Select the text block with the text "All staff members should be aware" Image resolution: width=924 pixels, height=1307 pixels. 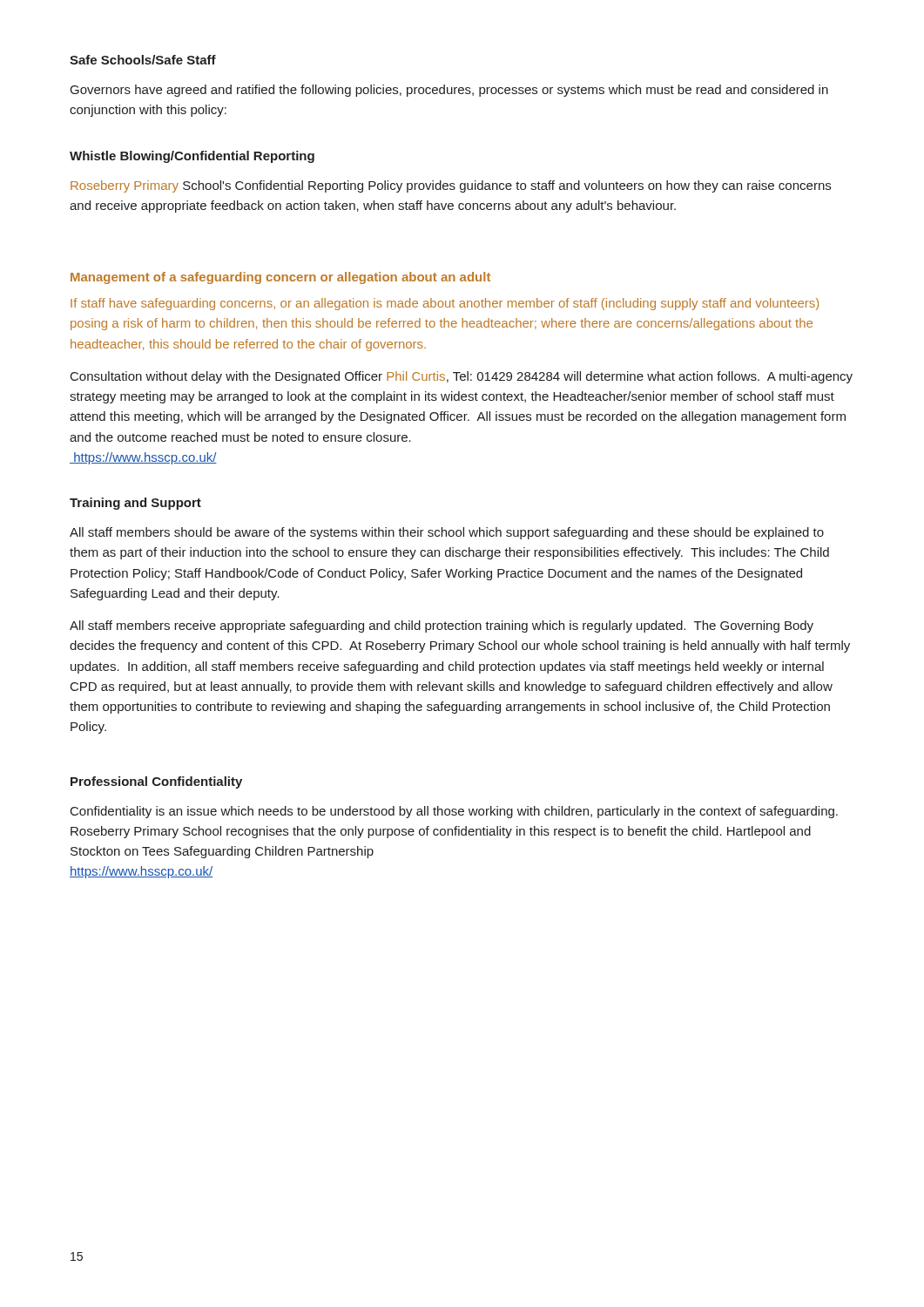(x=450, y=562)
